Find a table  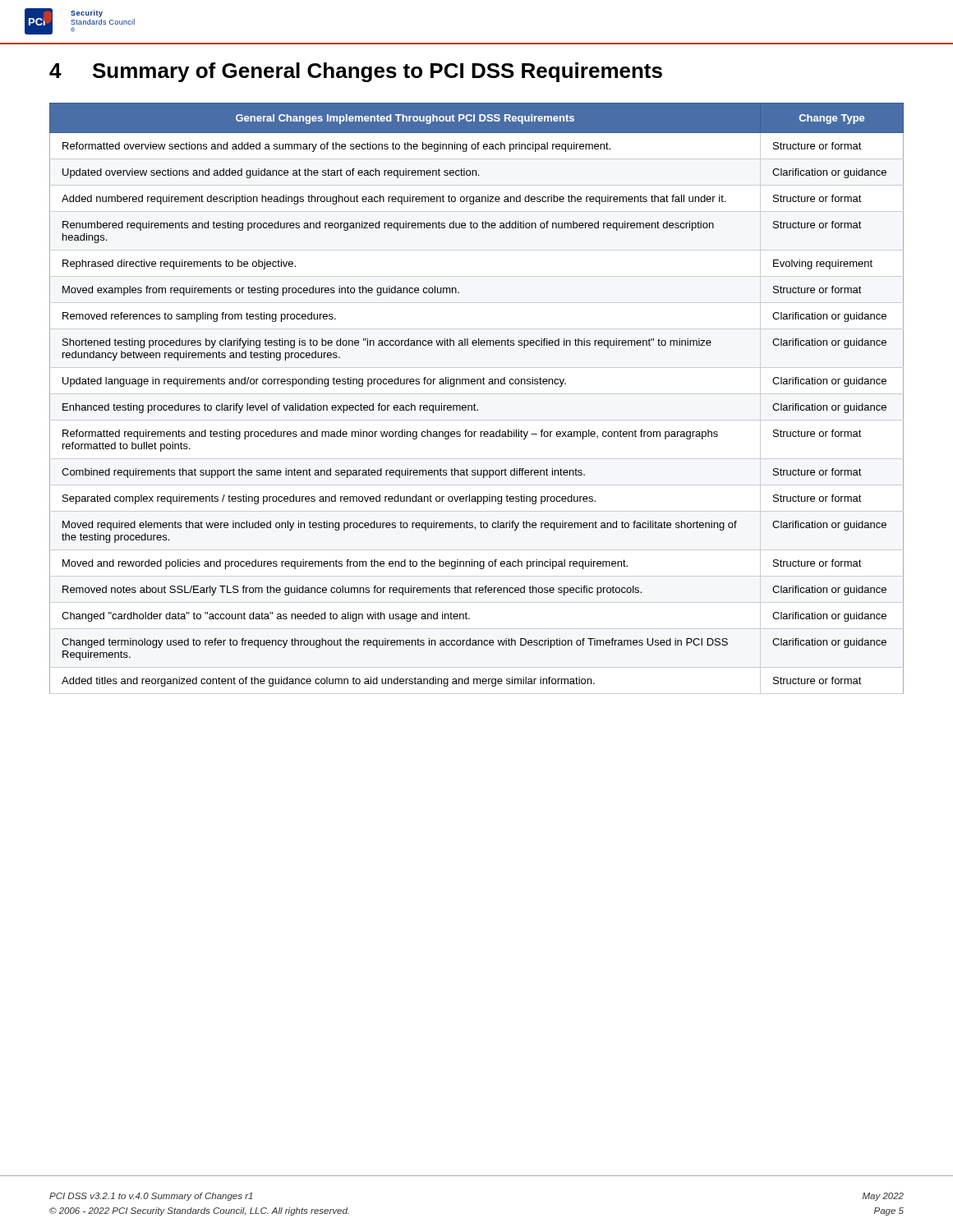coord(476,398)
